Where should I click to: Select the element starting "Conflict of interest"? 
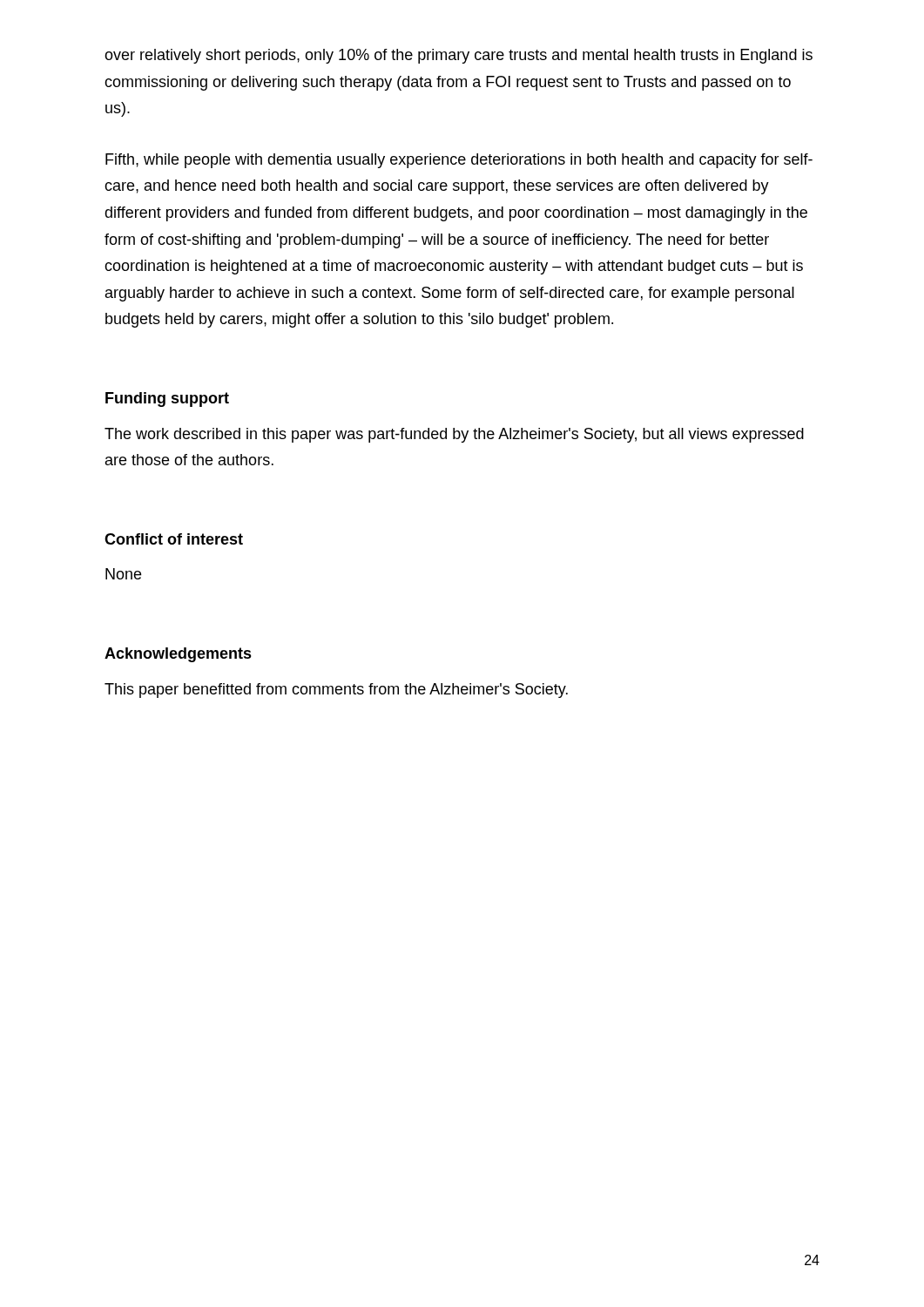(174, 539)
